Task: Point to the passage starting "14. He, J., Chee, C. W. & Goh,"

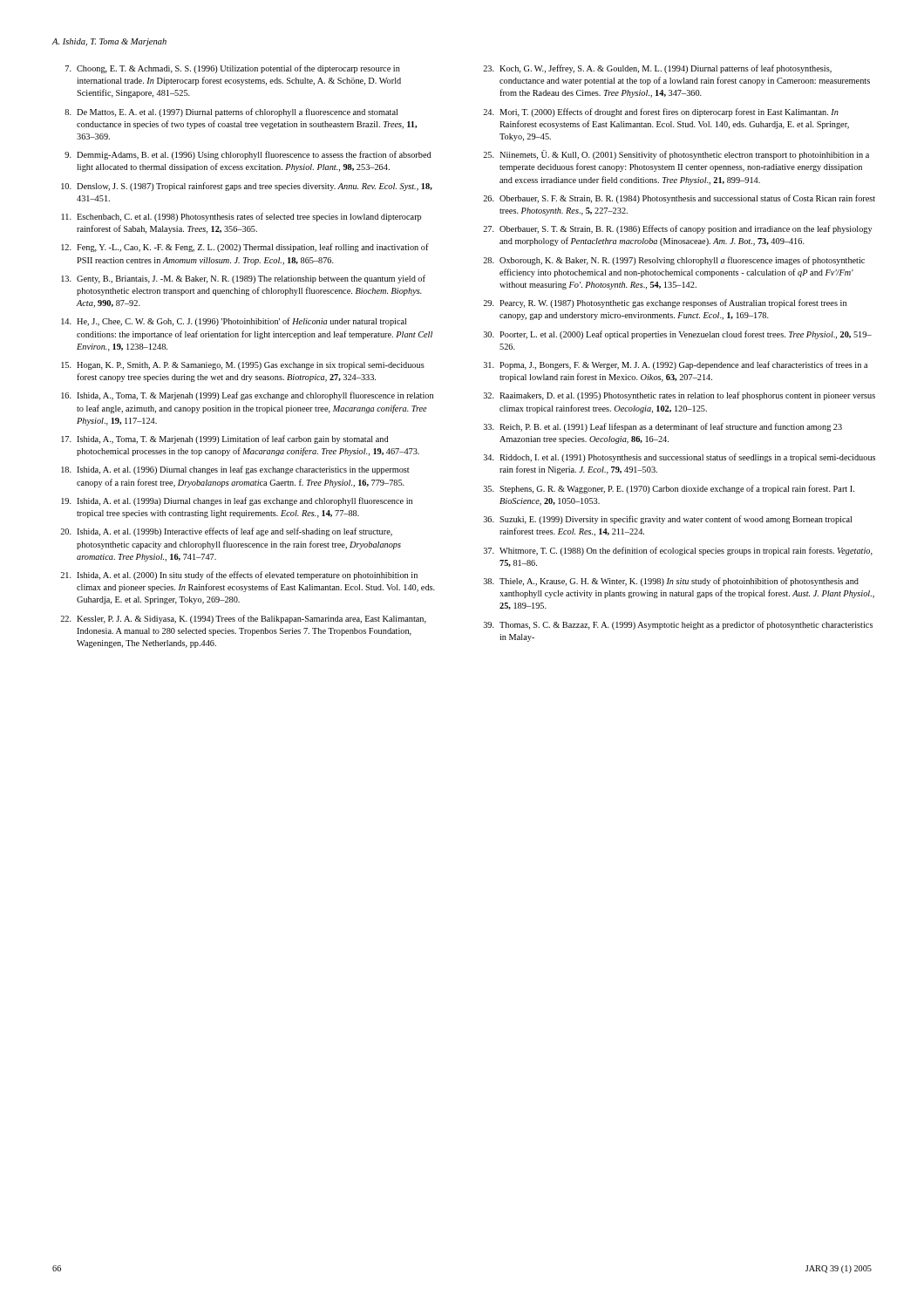Action: point(244,335)
